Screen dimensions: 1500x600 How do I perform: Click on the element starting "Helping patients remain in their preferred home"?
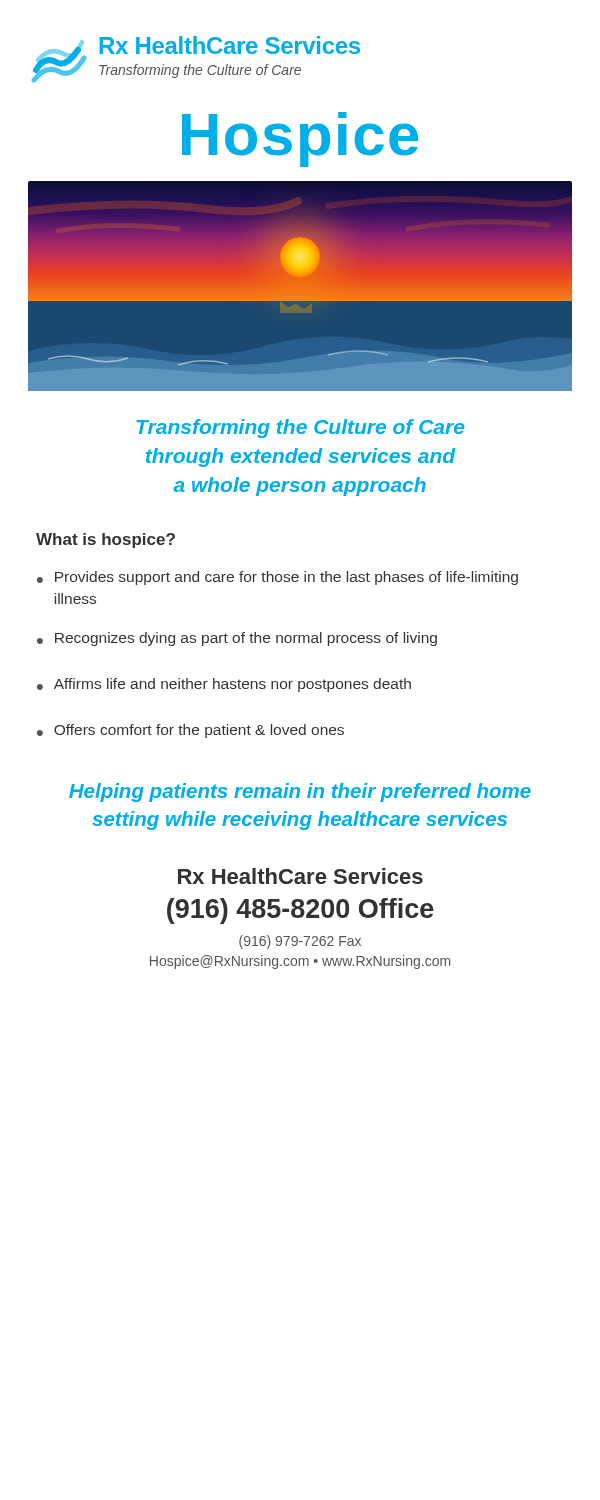(x=300, y=805)
